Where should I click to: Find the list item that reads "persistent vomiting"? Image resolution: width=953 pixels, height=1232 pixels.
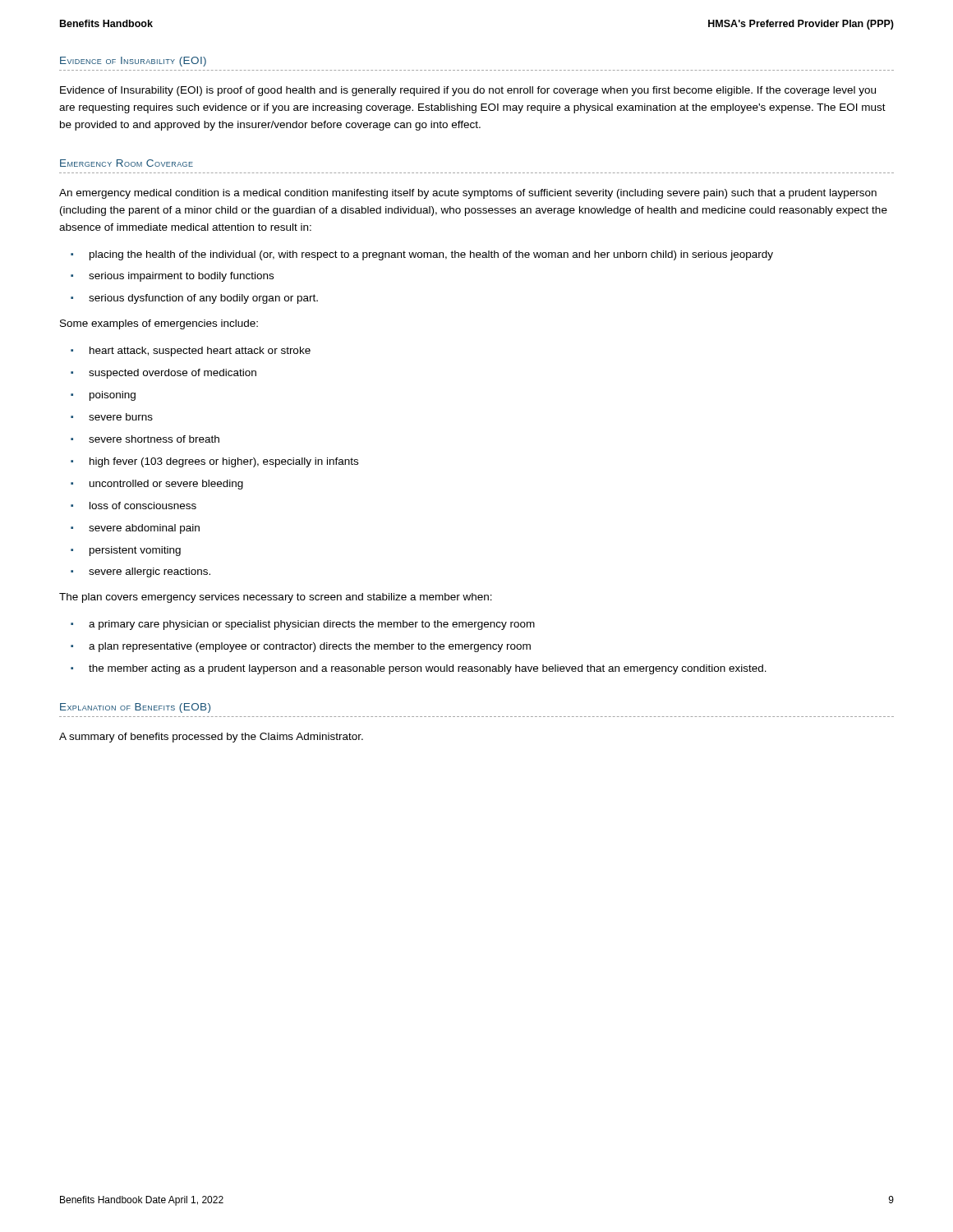tap(135, 549)
